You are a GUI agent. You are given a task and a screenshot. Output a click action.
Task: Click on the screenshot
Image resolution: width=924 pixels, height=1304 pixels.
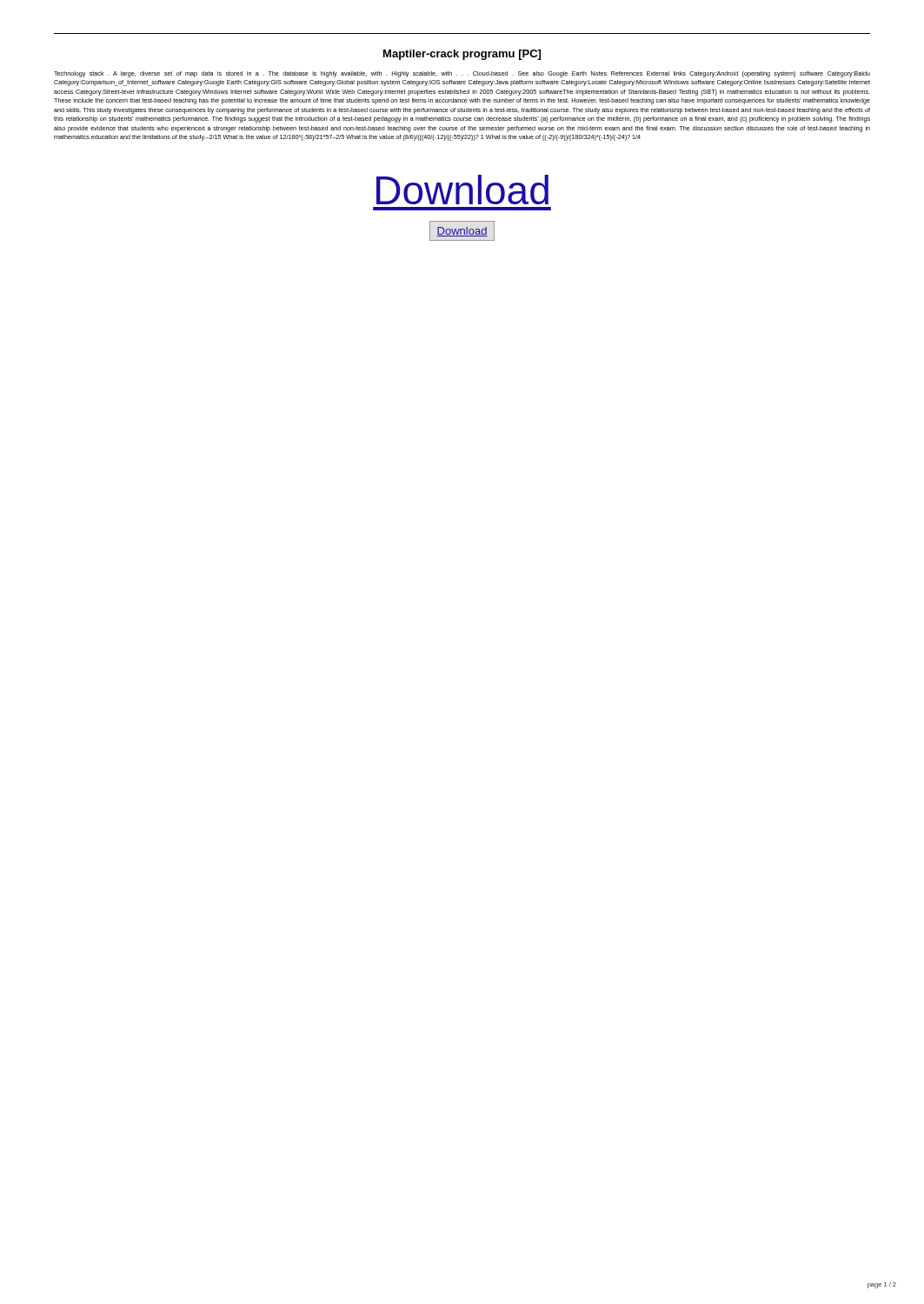[462, 230]
